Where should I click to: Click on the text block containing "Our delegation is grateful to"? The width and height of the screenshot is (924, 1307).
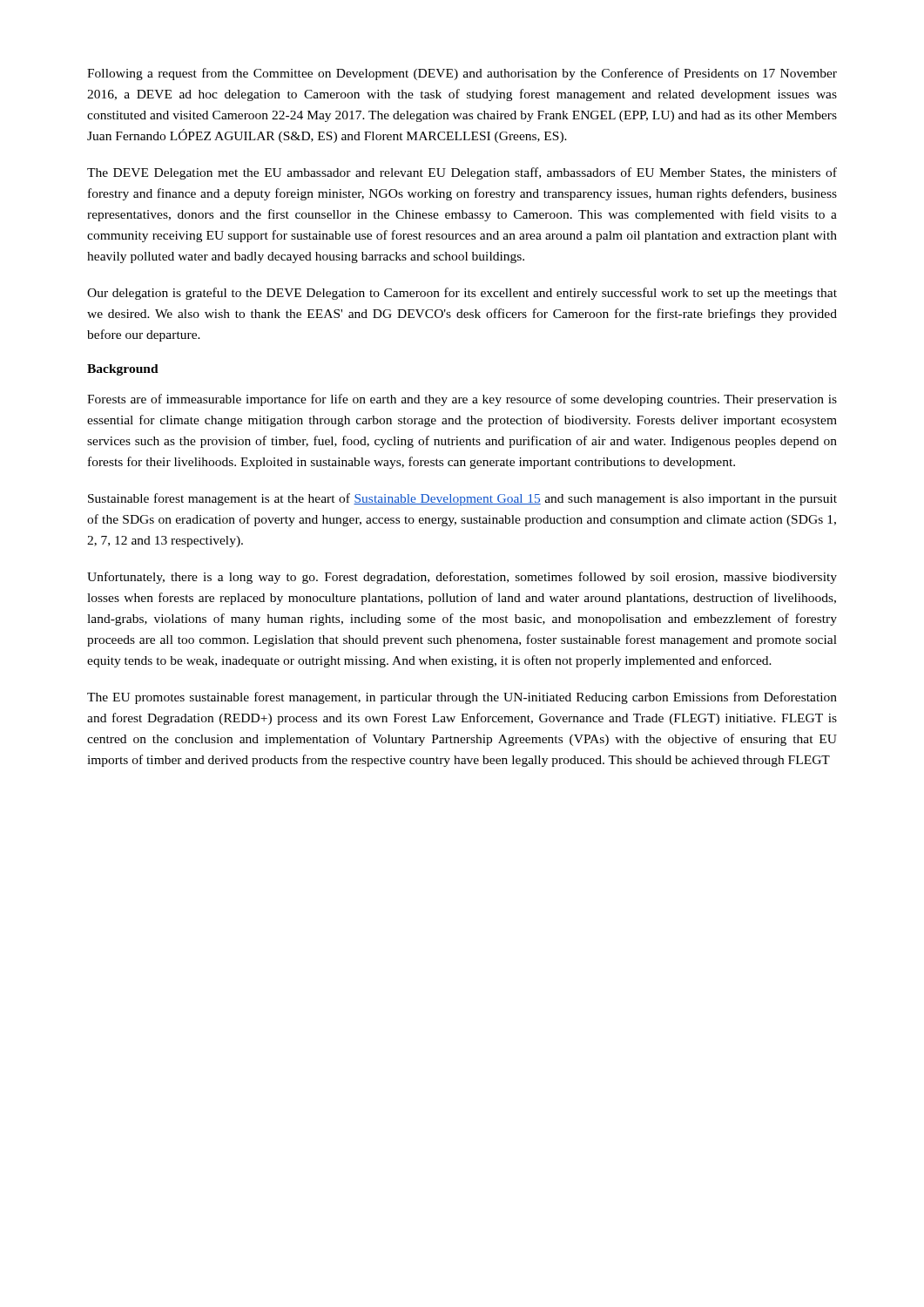[x=462, y=313]
